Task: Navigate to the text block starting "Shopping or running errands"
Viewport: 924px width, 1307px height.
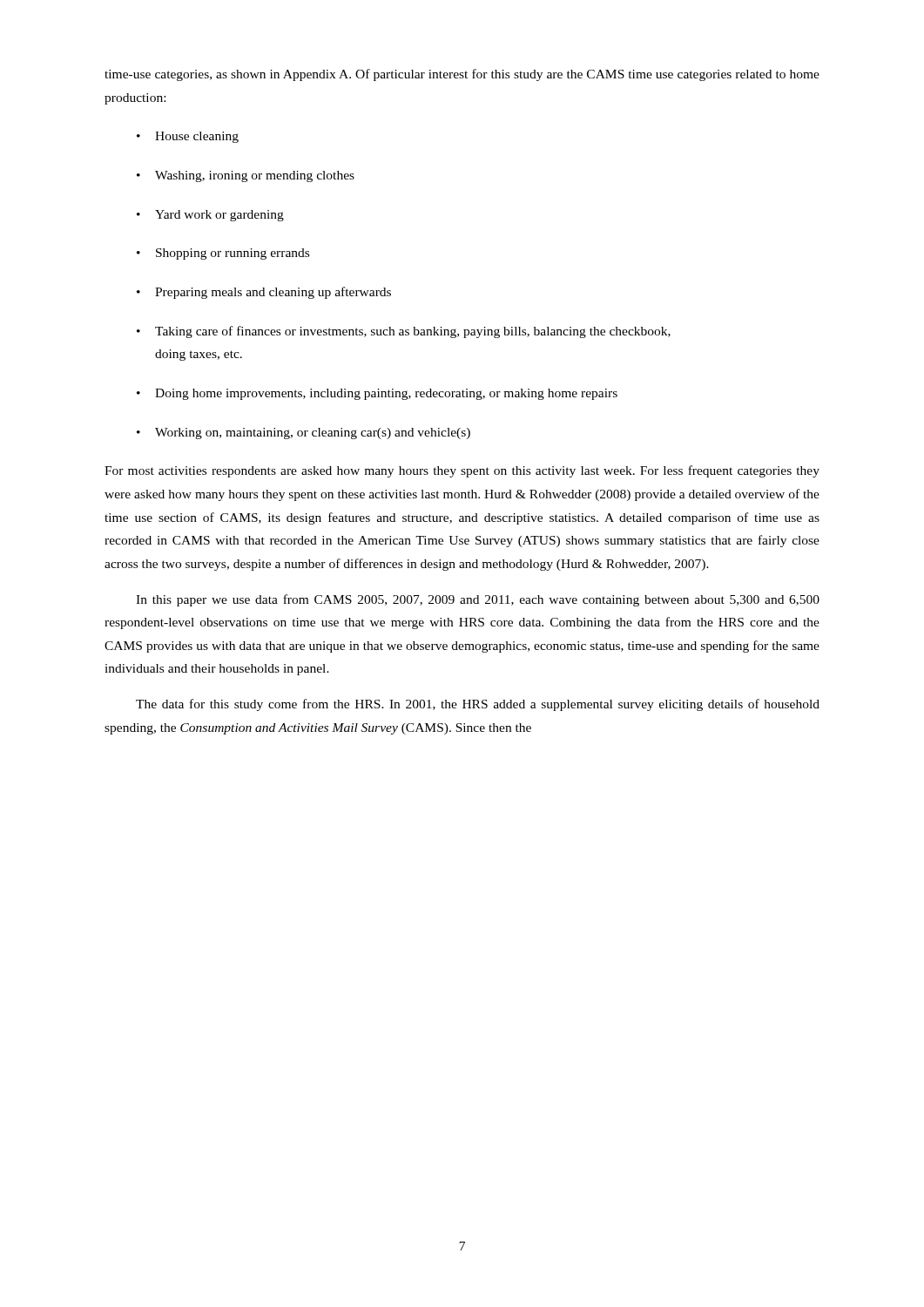Action: (232, 253)
